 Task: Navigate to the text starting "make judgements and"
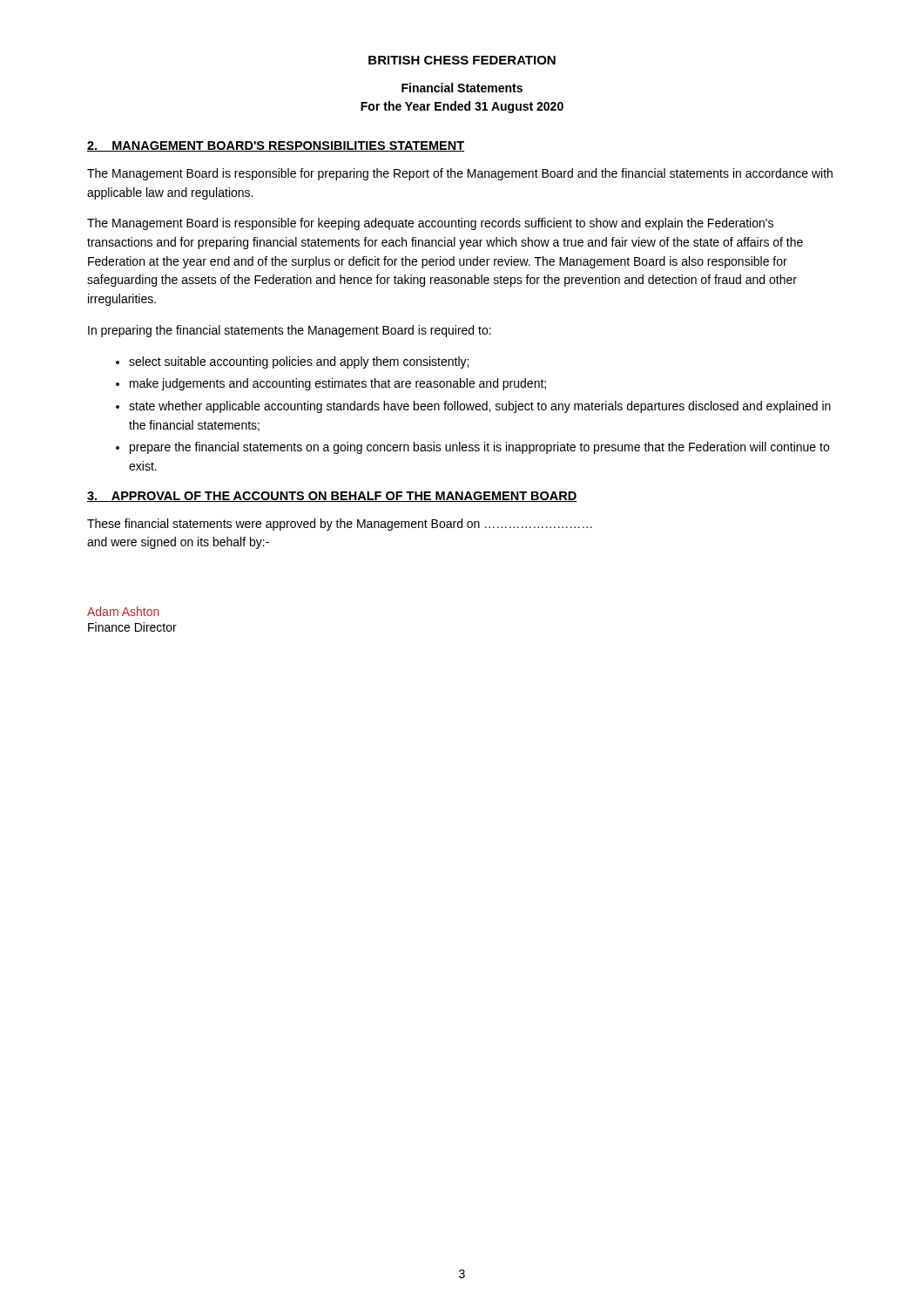tap(338, 384)
